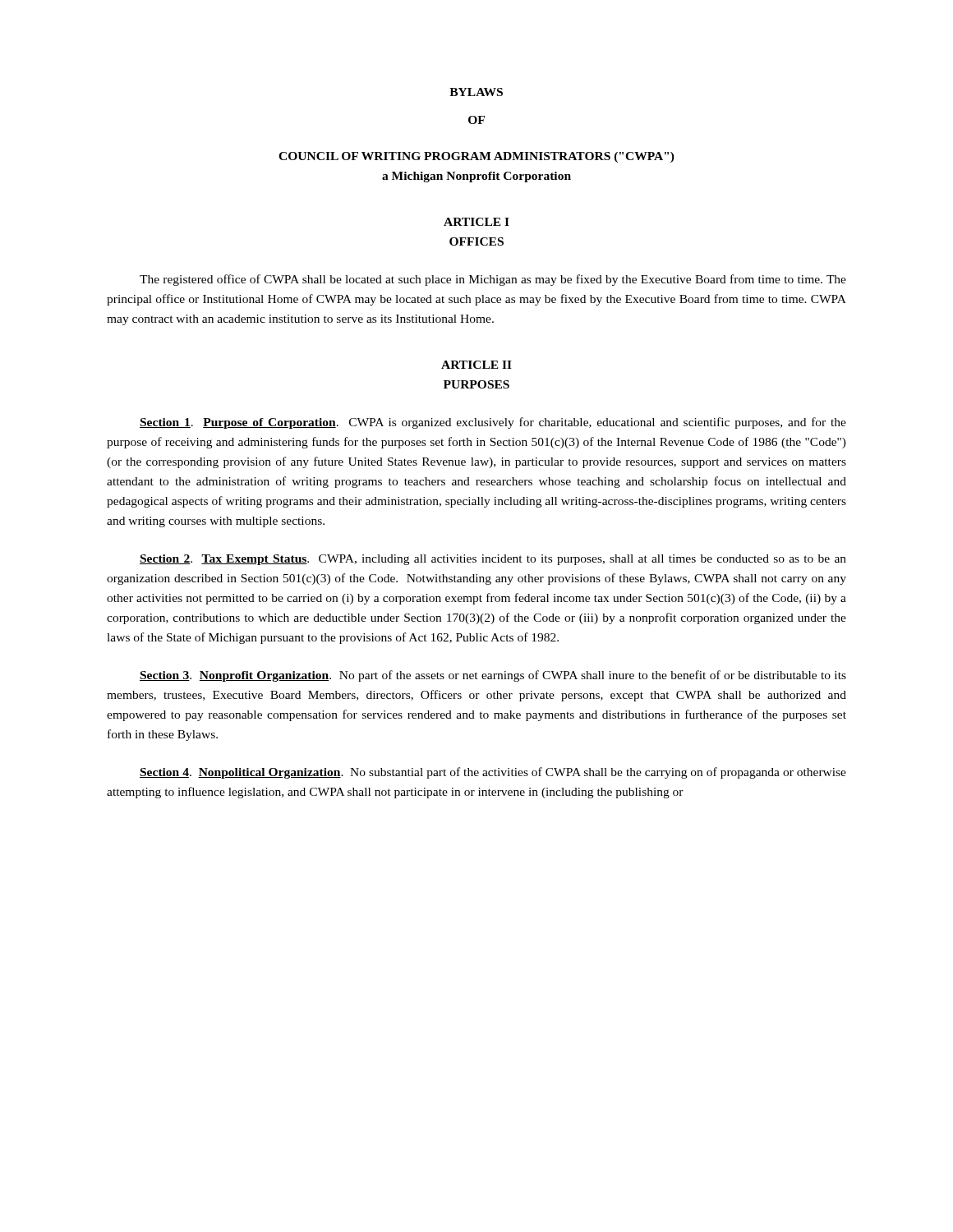
Task: Click on the text block that reads "Section 2. Tax Exempt Status. CWPA,"
Action: [476, 598]
